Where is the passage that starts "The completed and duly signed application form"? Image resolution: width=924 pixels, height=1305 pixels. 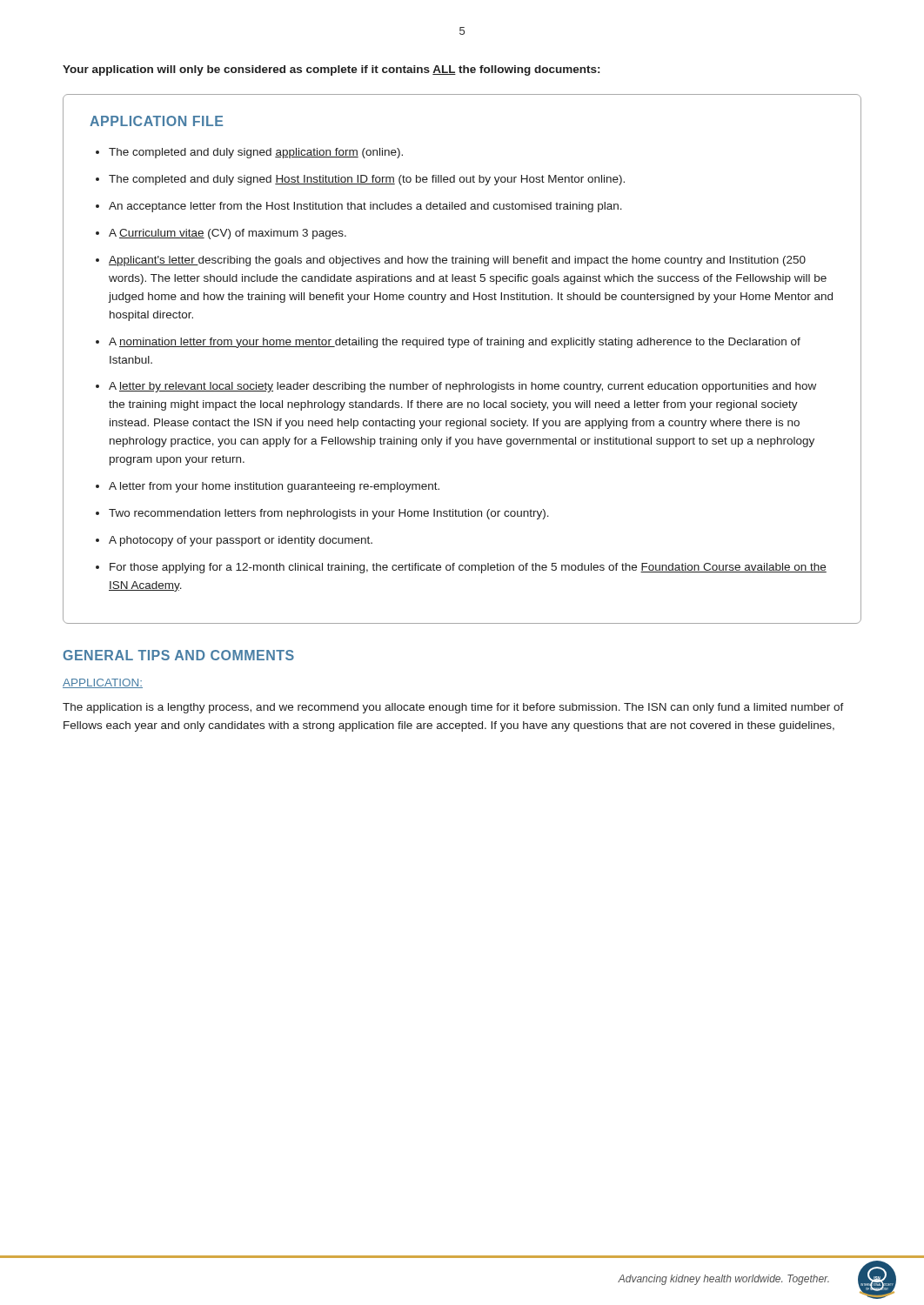[x=256, y=152]
